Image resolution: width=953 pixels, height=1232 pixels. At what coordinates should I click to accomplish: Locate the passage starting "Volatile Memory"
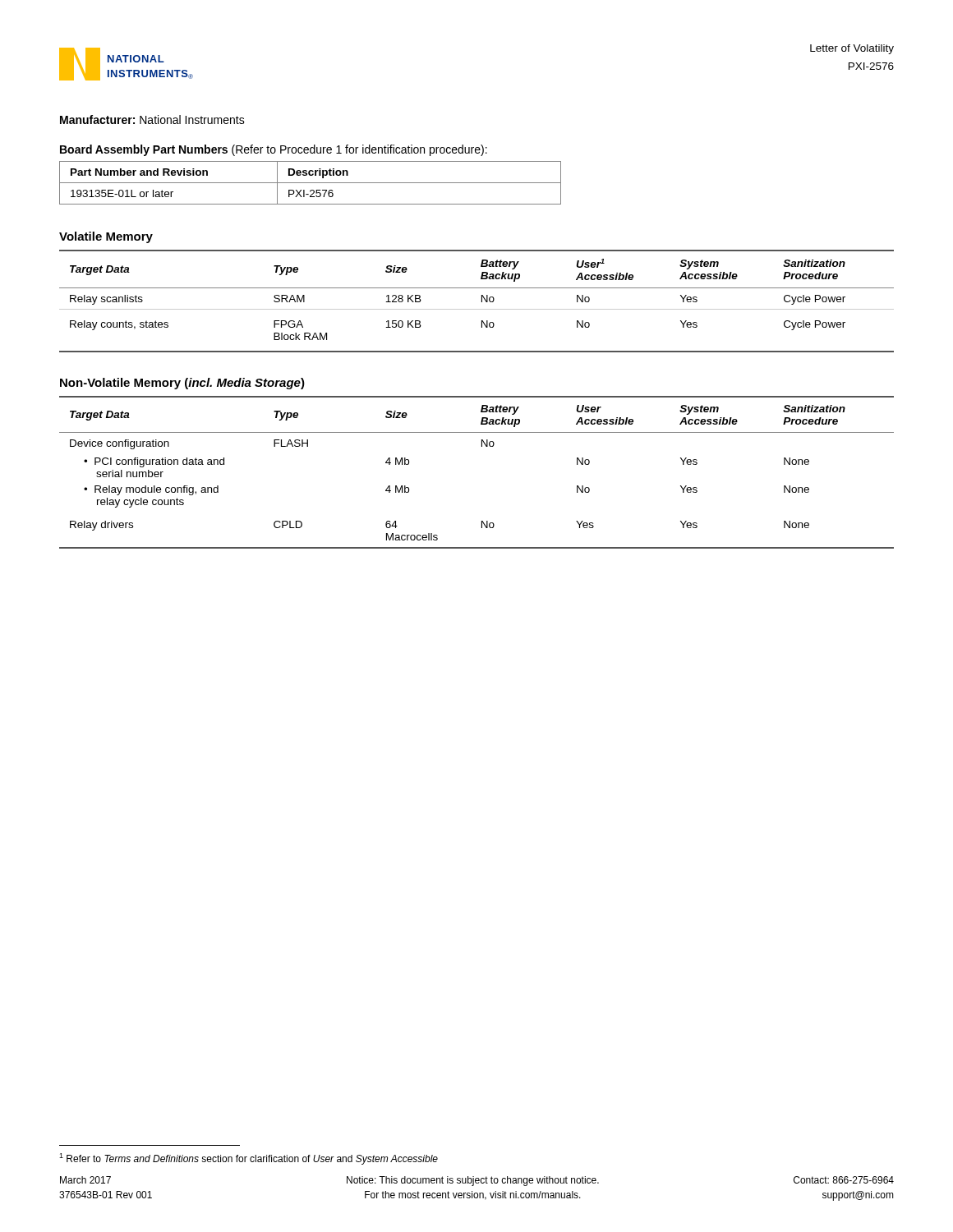[106, 236]
